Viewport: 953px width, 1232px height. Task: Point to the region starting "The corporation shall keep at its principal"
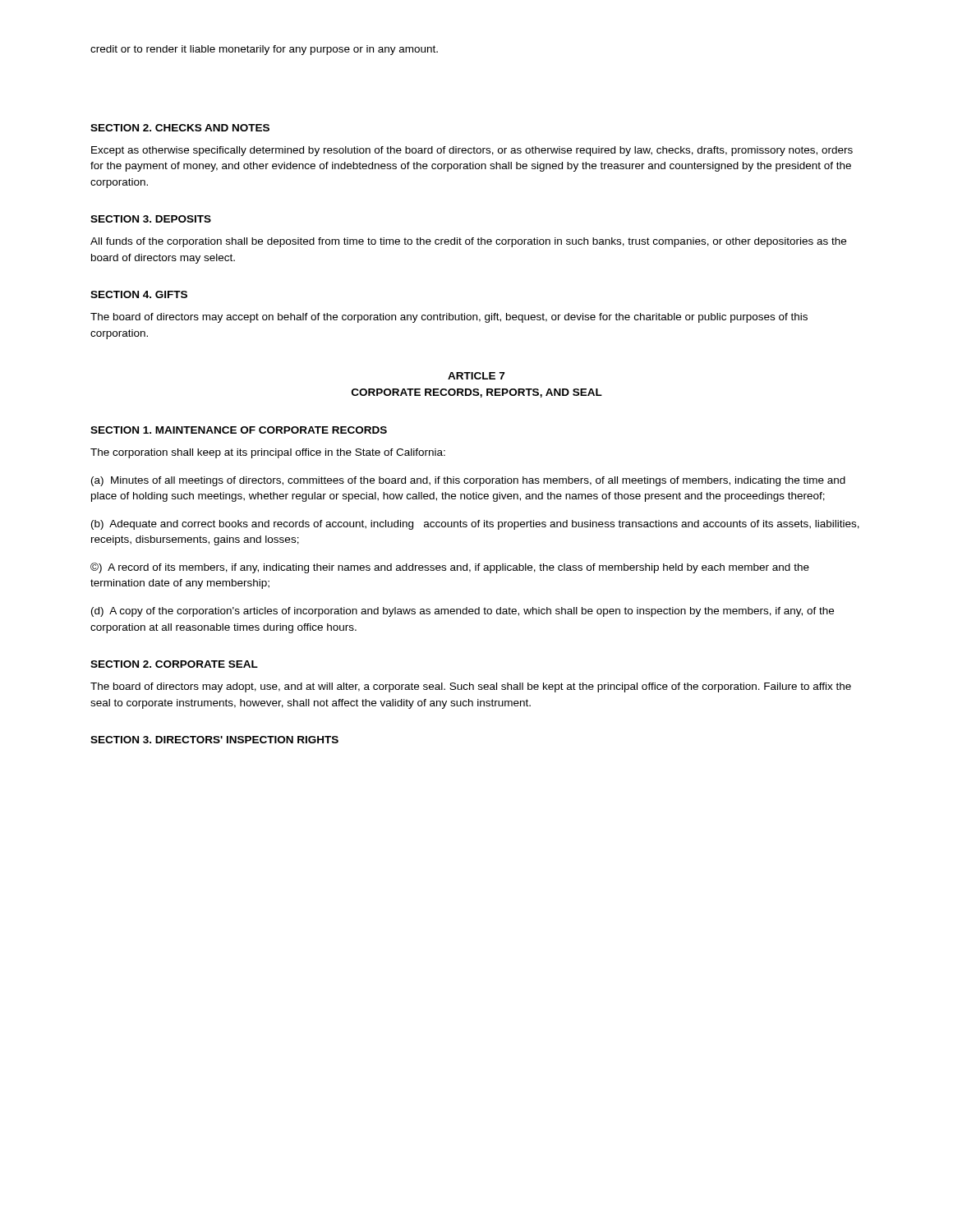pyautogui.click(x=268, y=452)
